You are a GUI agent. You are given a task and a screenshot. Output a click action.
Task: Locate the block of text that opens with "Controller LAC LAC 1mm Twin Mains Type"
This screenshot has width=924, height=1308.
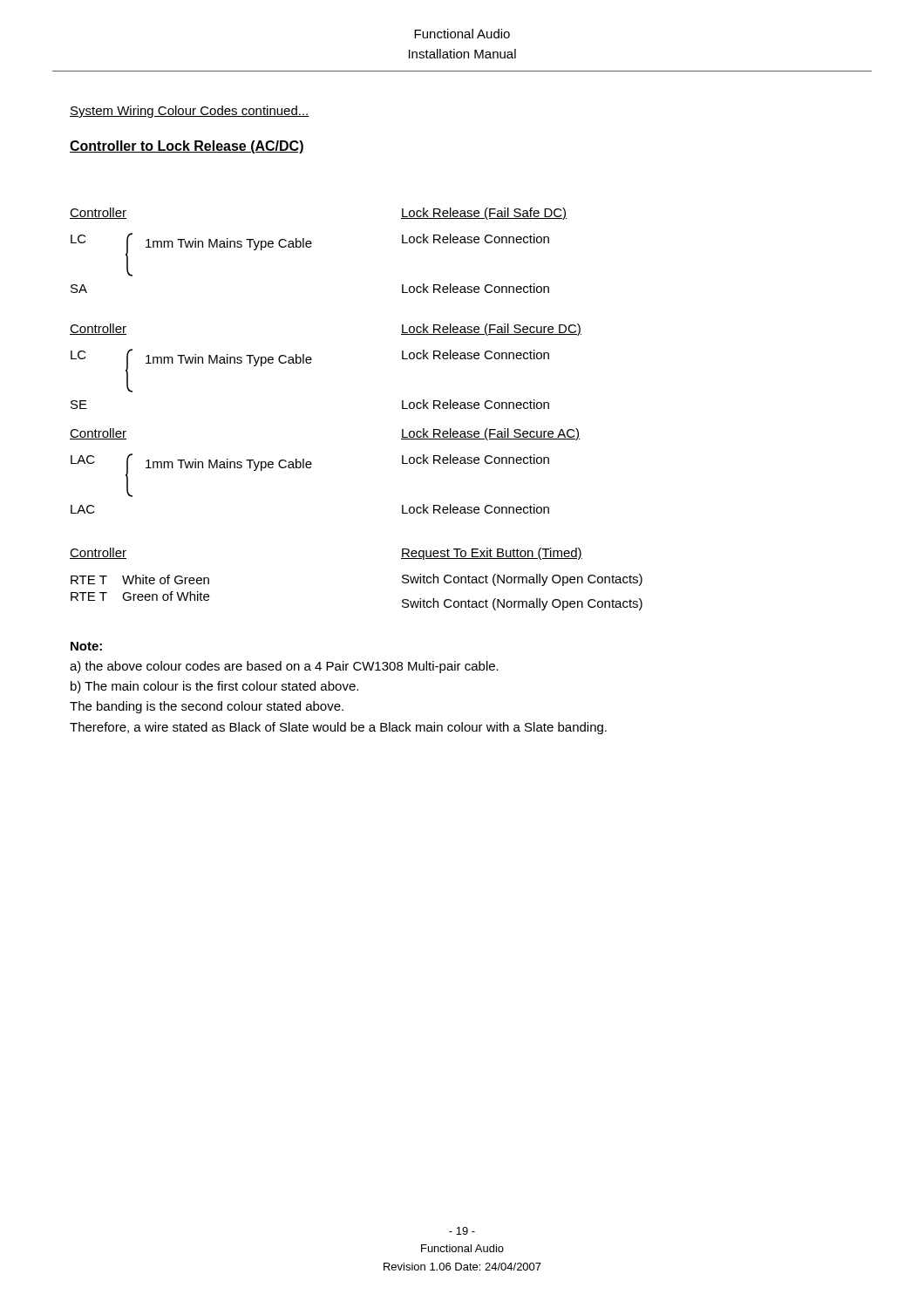click(x=462, y=475)
